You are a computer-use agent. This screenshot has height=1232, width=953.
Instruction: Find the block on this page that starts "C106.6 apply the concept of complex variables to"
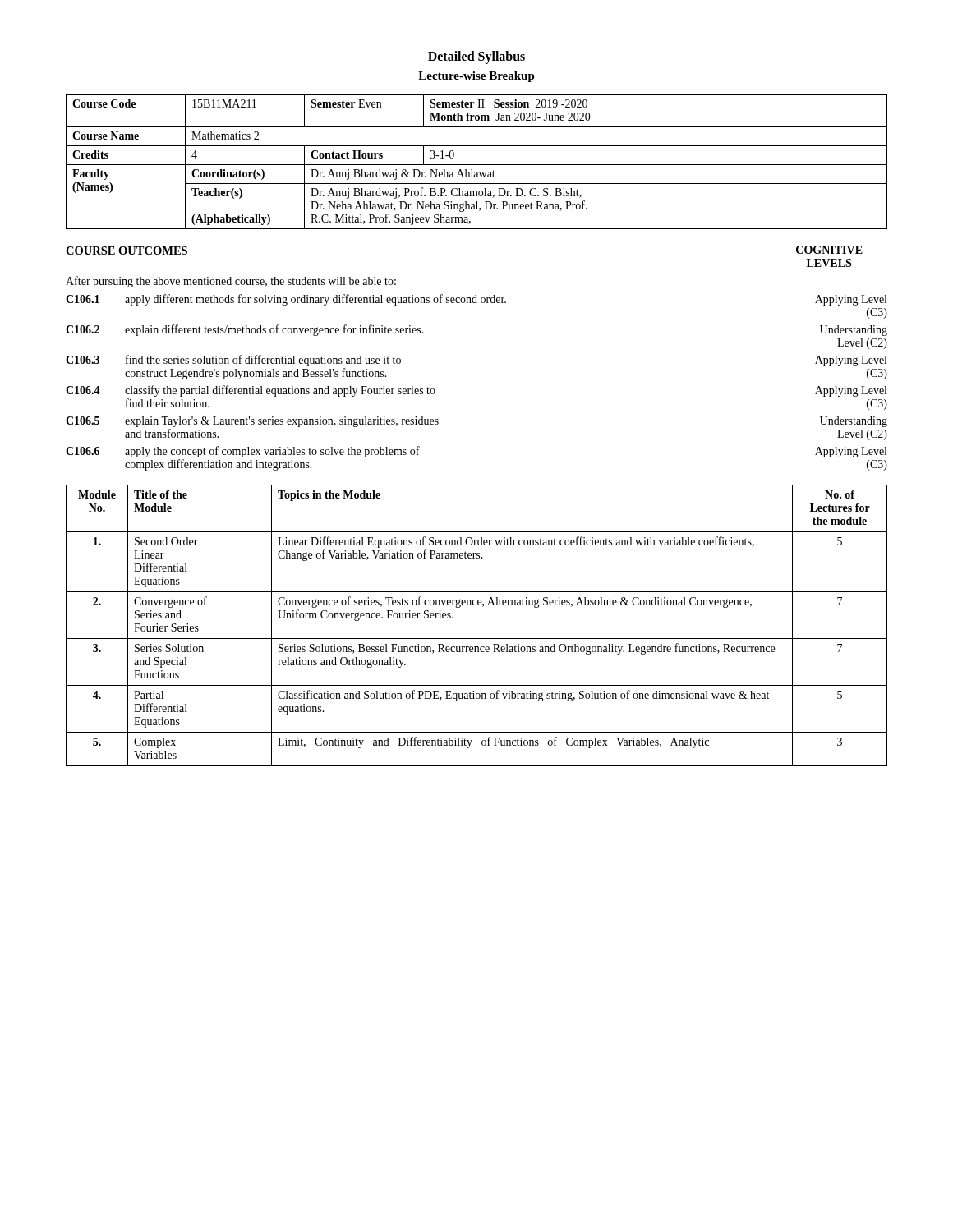point(84,451)
